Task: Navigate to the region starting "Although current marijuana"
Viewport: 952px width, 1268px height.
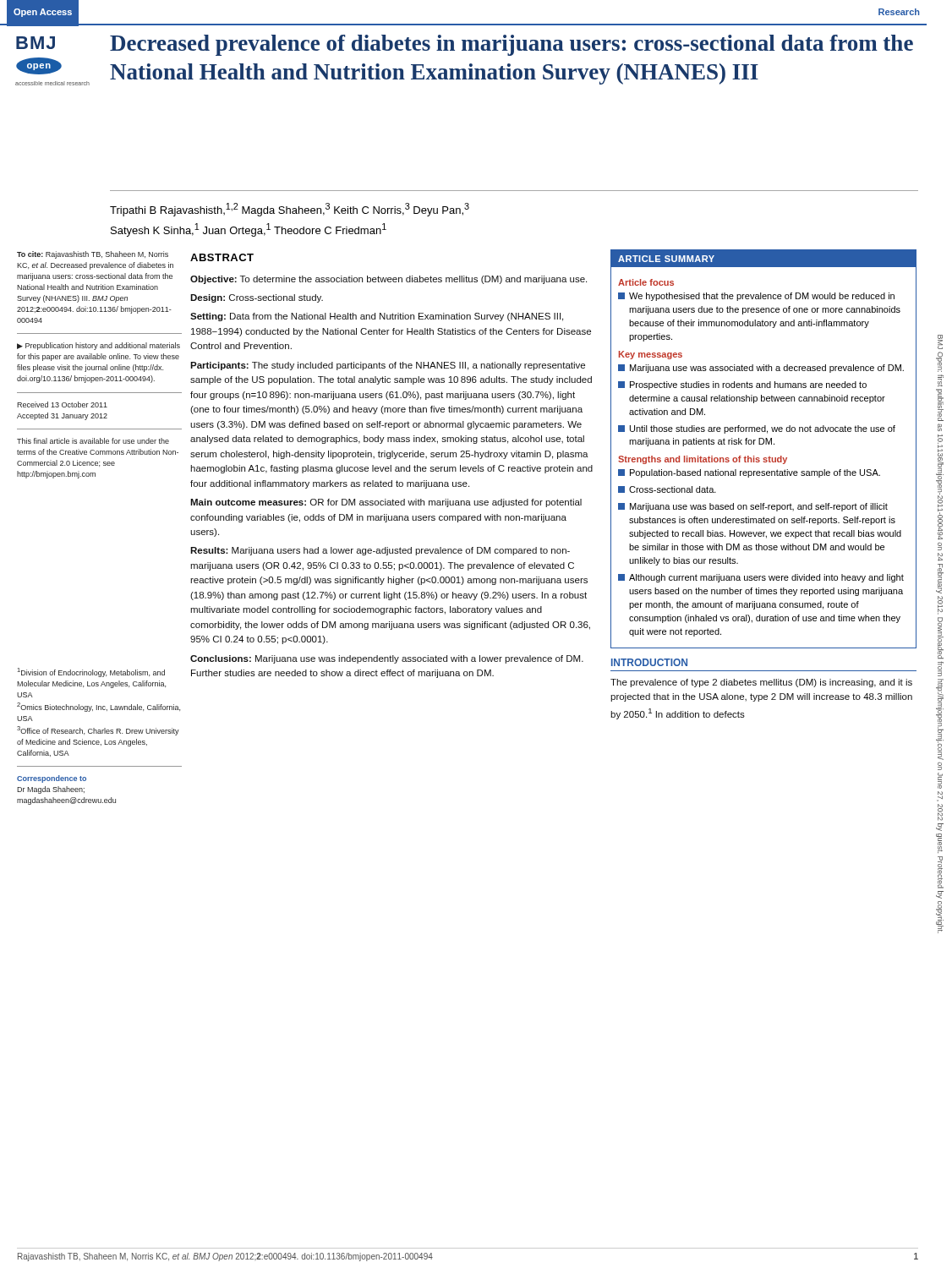Action: [763, 605]
